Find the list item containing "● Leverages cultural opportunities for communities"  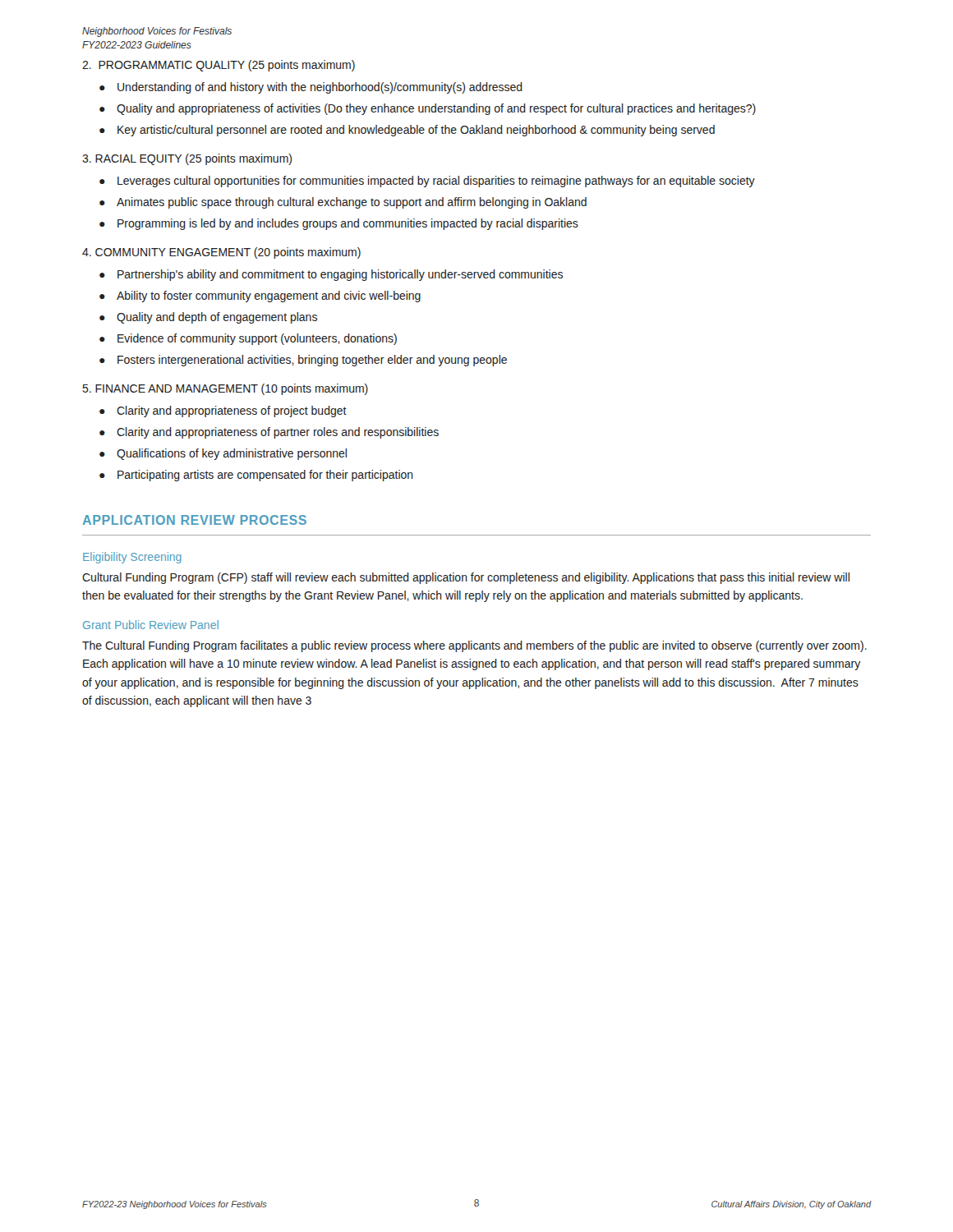point(485,181)
